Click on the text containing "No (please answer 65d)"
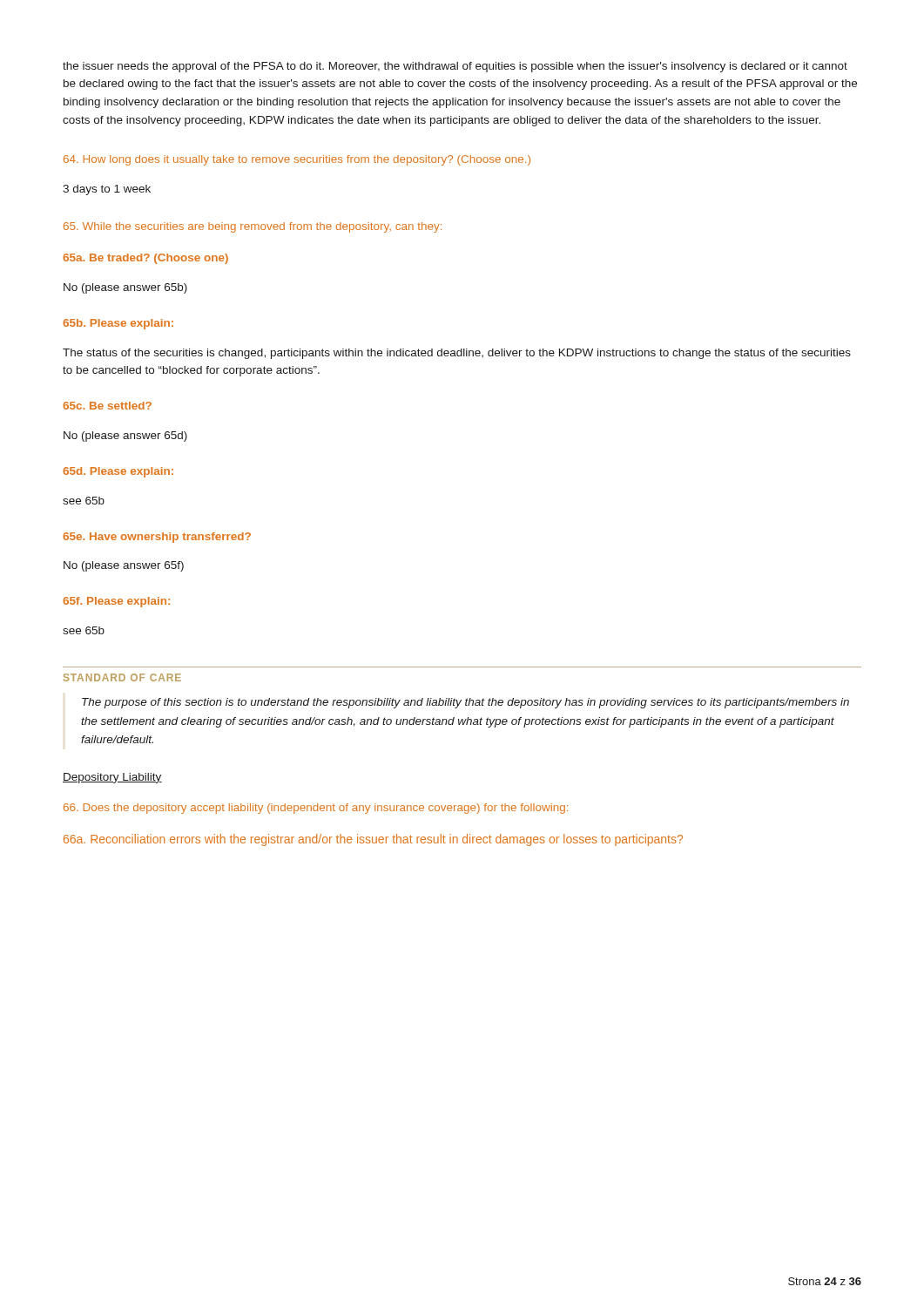 pos(125,437)
